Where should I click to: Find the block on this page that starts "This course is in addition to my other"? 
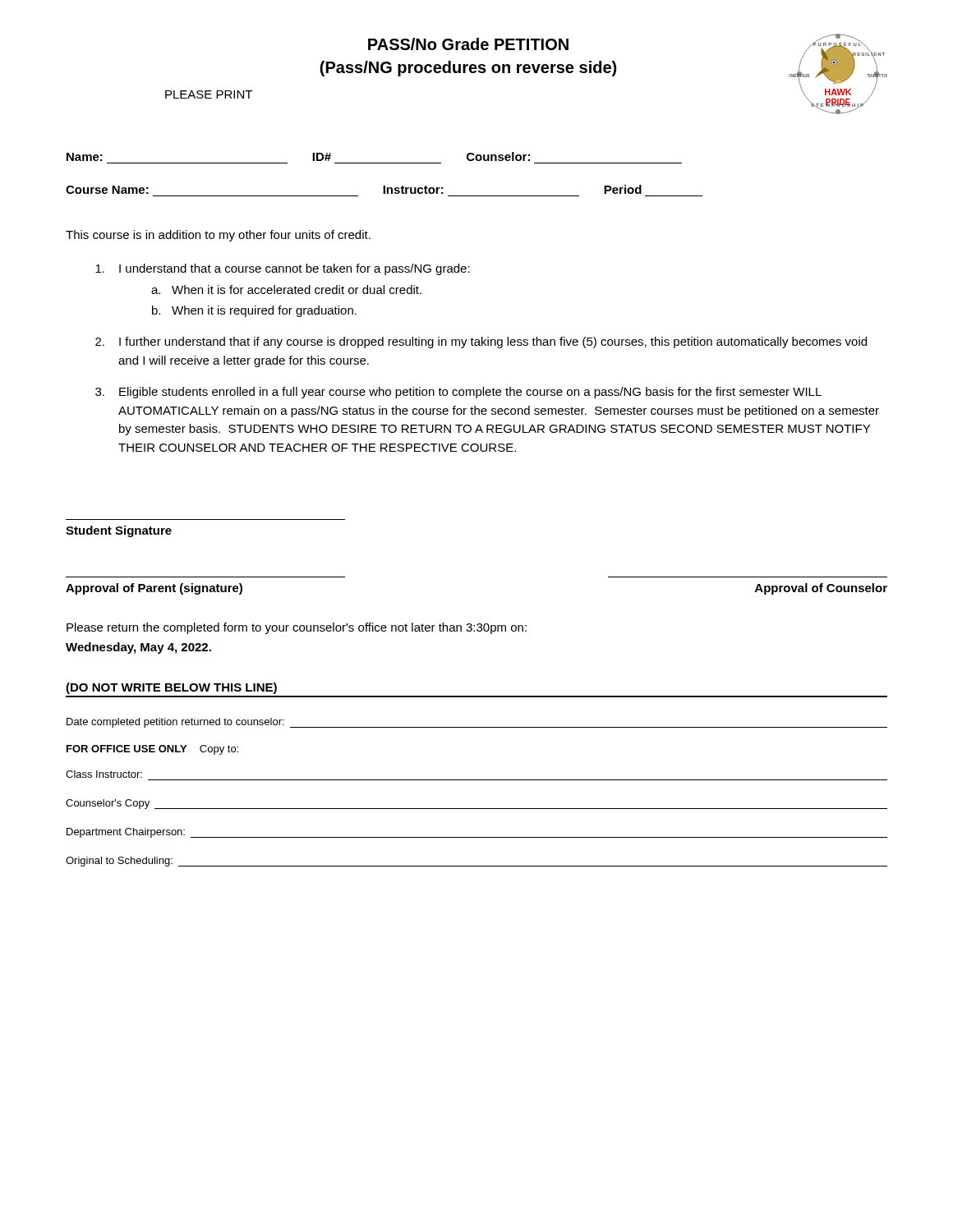pos(218,235)
